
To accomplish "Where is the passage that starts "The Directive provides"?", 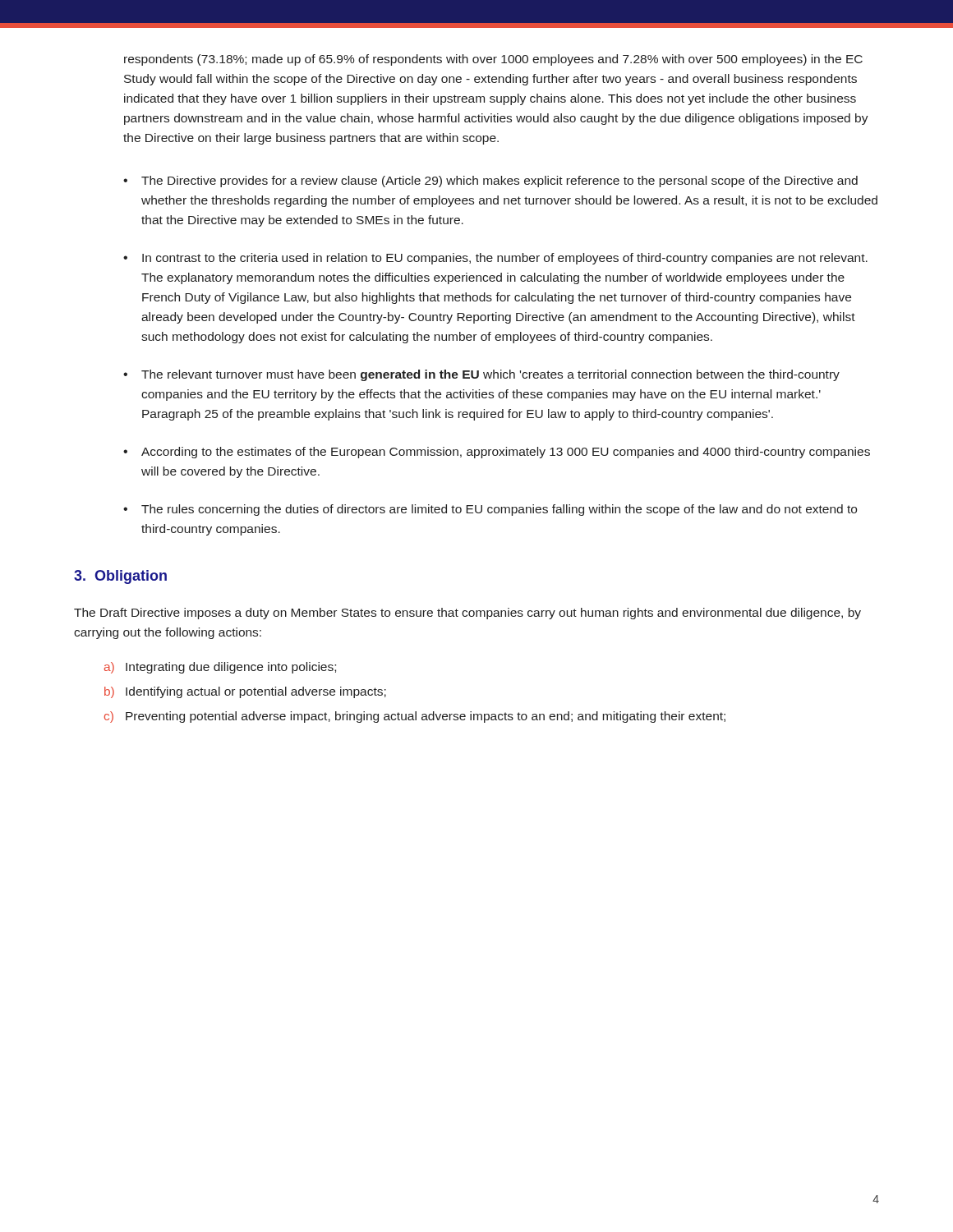I will pos(510,200).
